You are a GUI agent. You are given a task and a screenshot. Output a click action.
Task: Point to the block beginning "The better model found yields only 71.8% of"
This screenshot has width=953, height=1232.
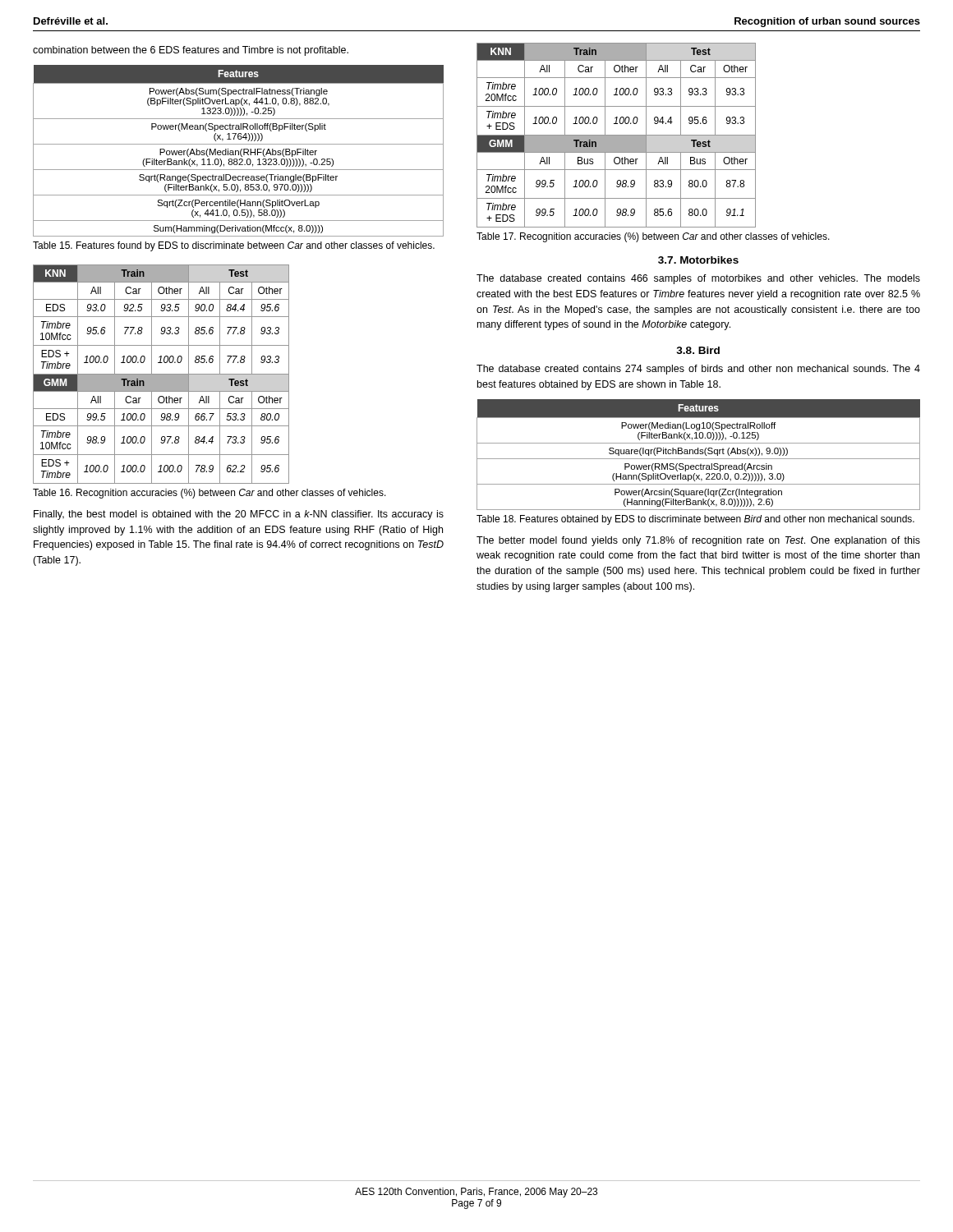click(x=698, y=563)
